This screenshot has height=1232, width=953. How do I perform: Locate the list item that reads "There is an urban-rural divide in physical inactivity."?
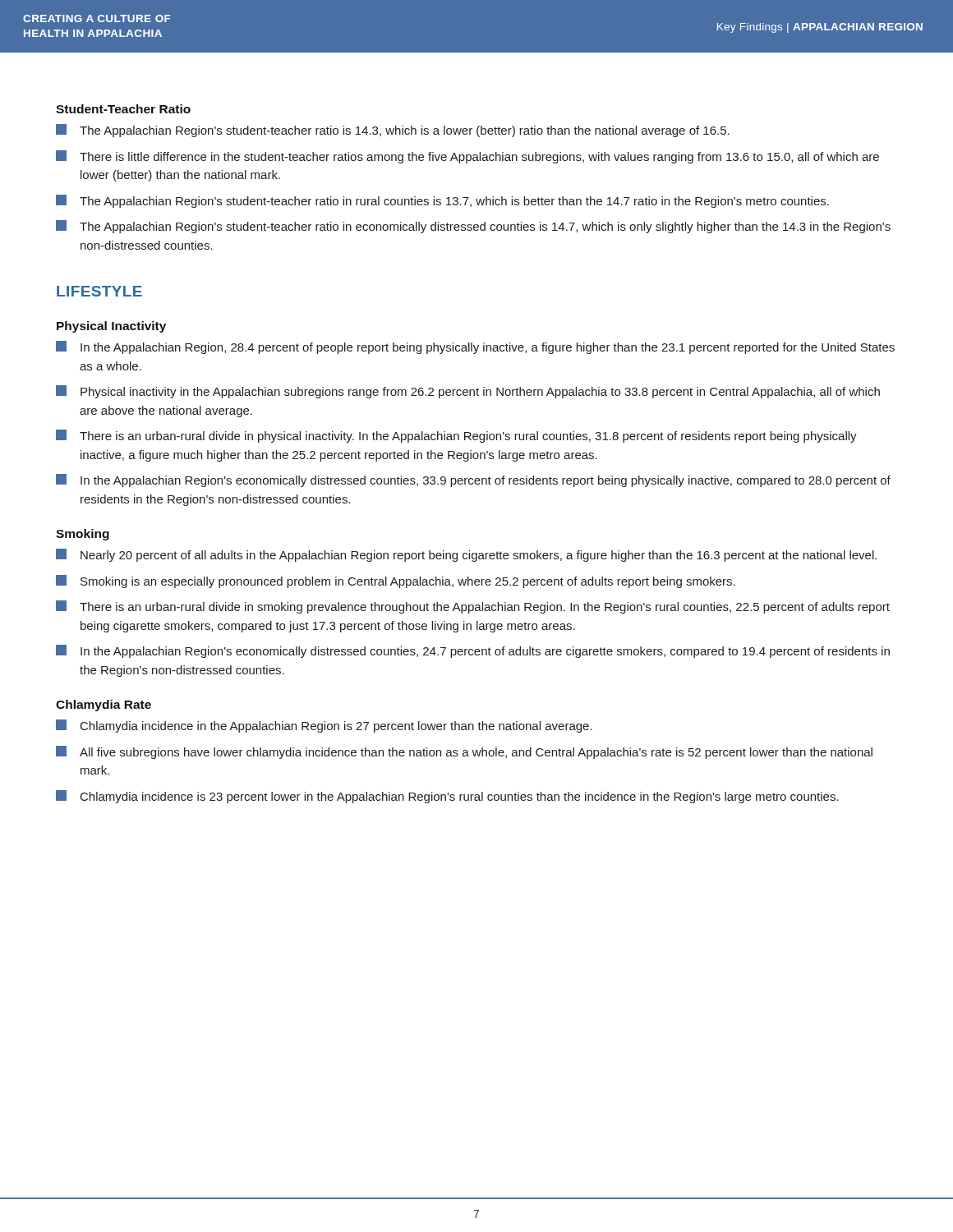[476, 446]
